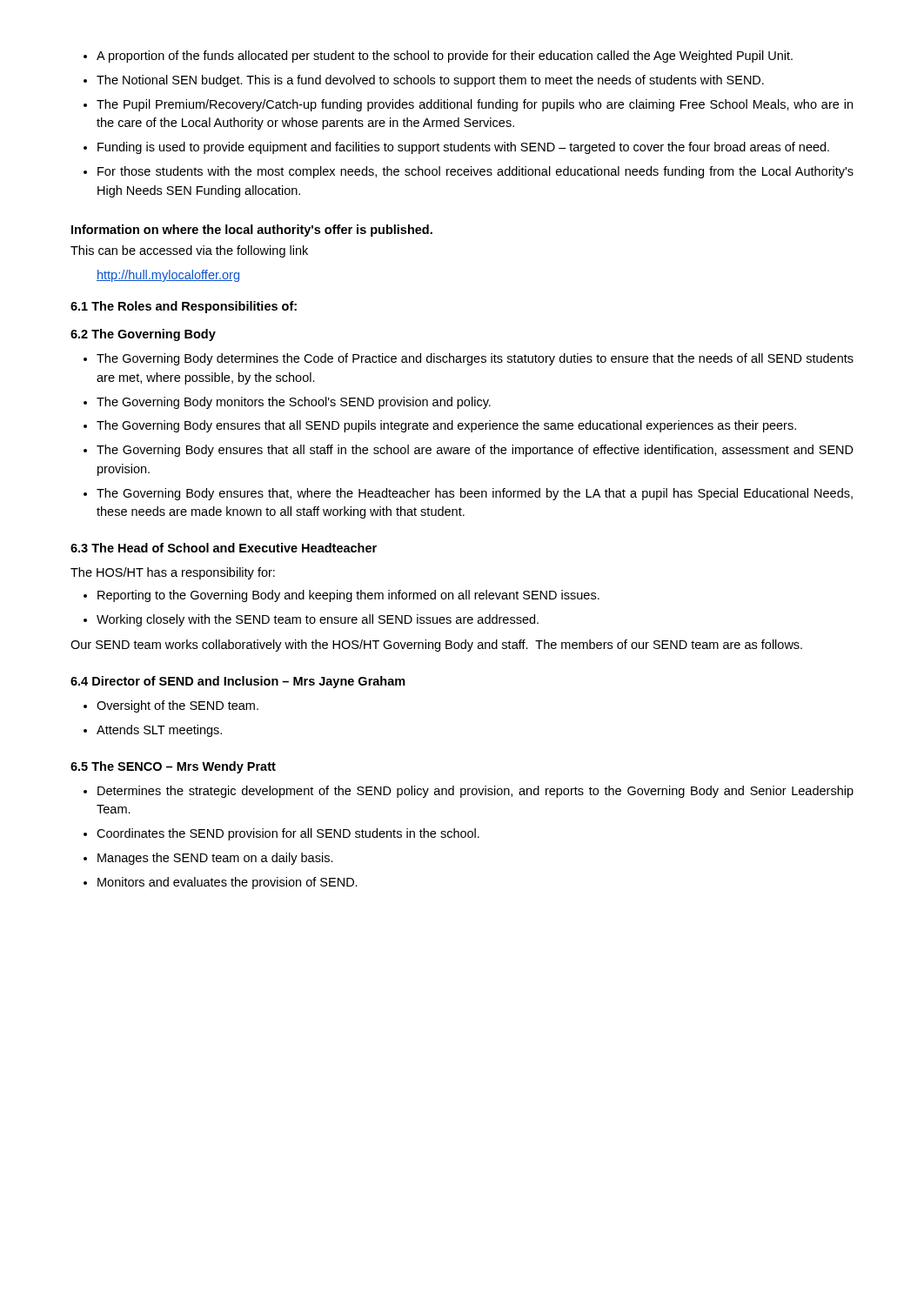The height and width of the screenshot is (1305, 924).
Task: Find the passage starting "This can be accessed"
Action: pos(189,251)
